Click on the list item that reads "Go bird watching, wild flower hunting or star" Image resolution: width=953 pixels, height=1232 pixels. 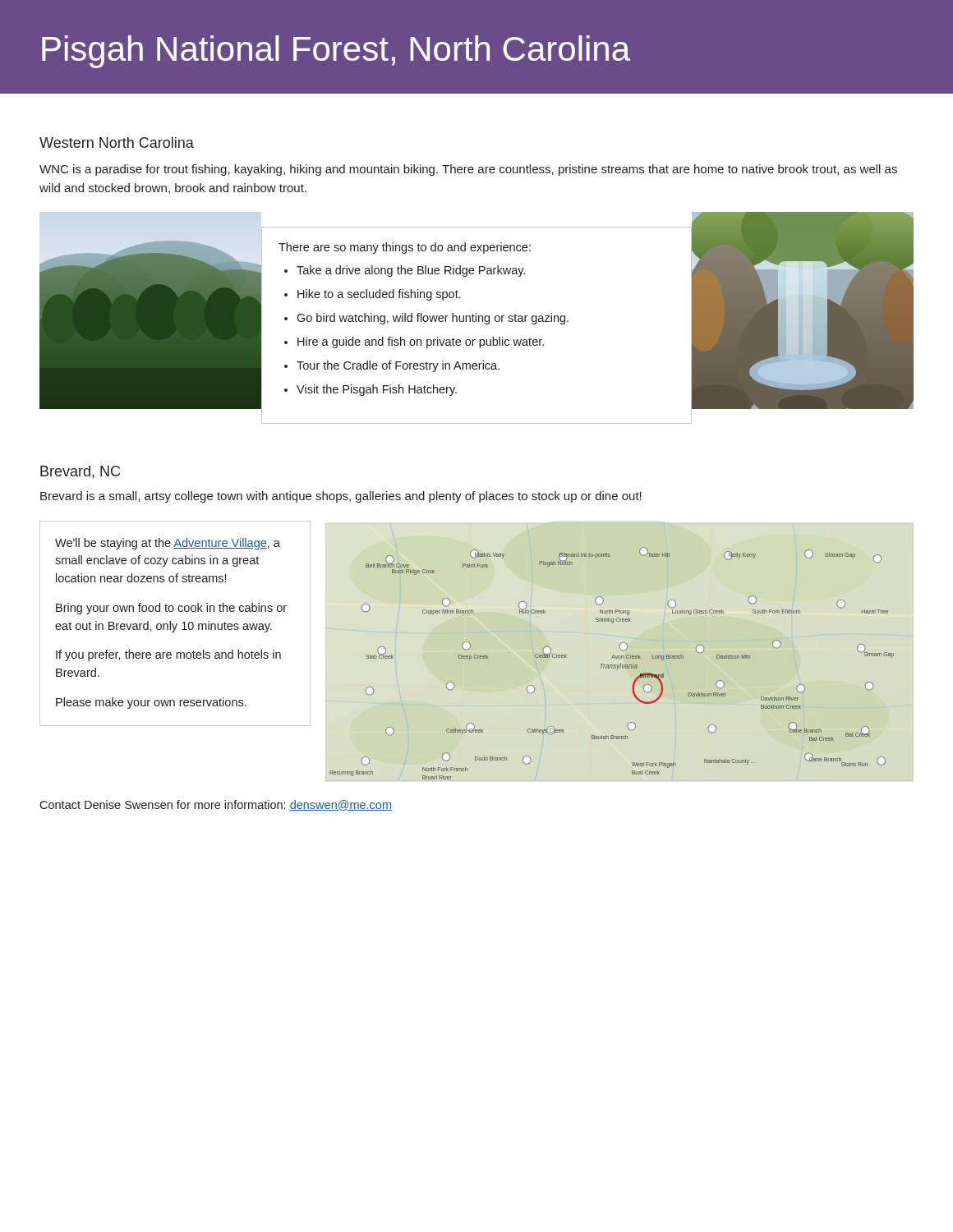[433, 318]
